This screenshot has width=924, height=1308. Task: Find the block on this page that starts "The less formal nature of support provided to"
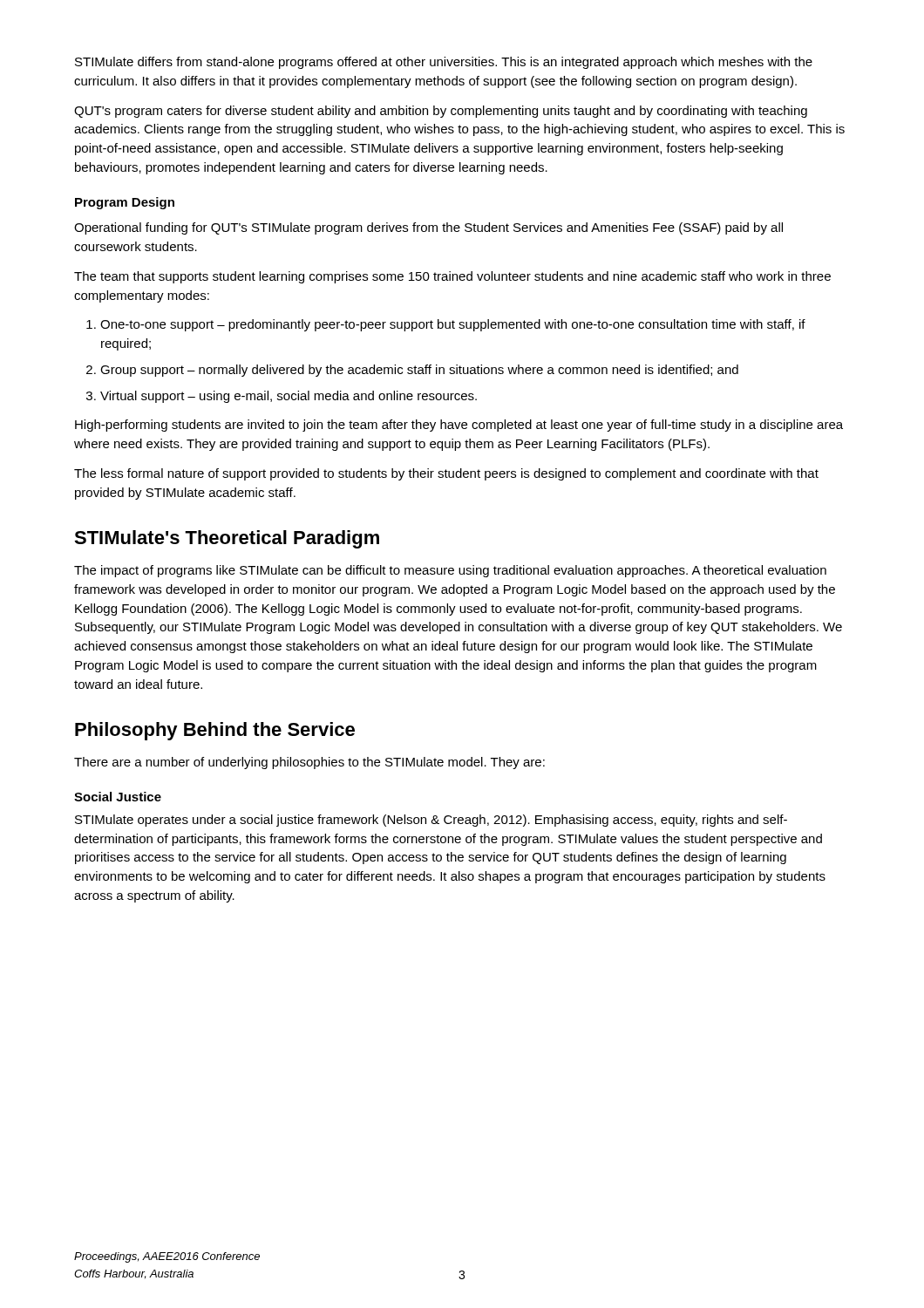(462, 483)
